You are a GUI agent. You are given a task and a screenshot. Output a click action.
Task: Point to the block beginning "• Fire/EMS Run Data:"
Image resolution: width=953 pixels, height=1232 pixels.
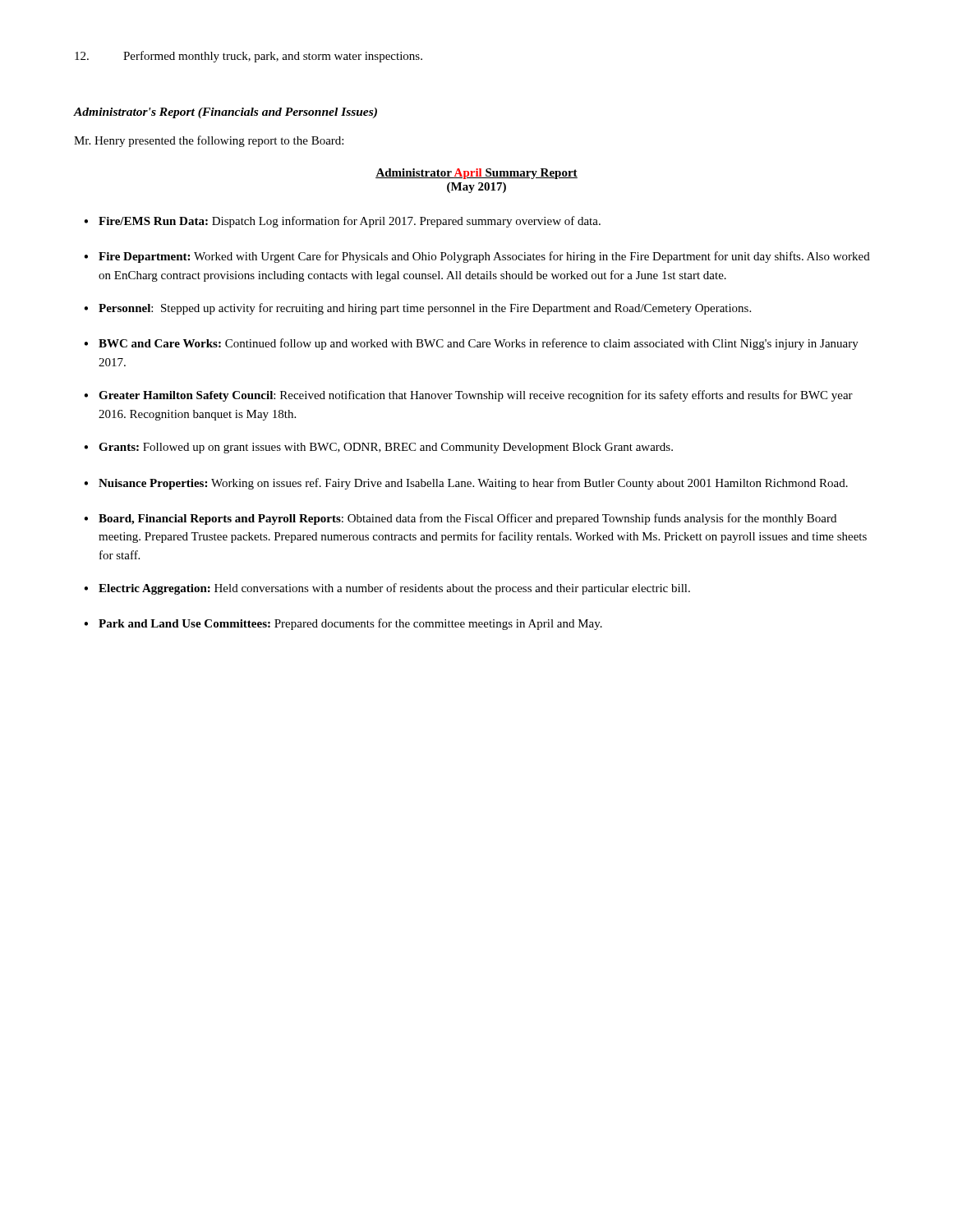[476, 222]
